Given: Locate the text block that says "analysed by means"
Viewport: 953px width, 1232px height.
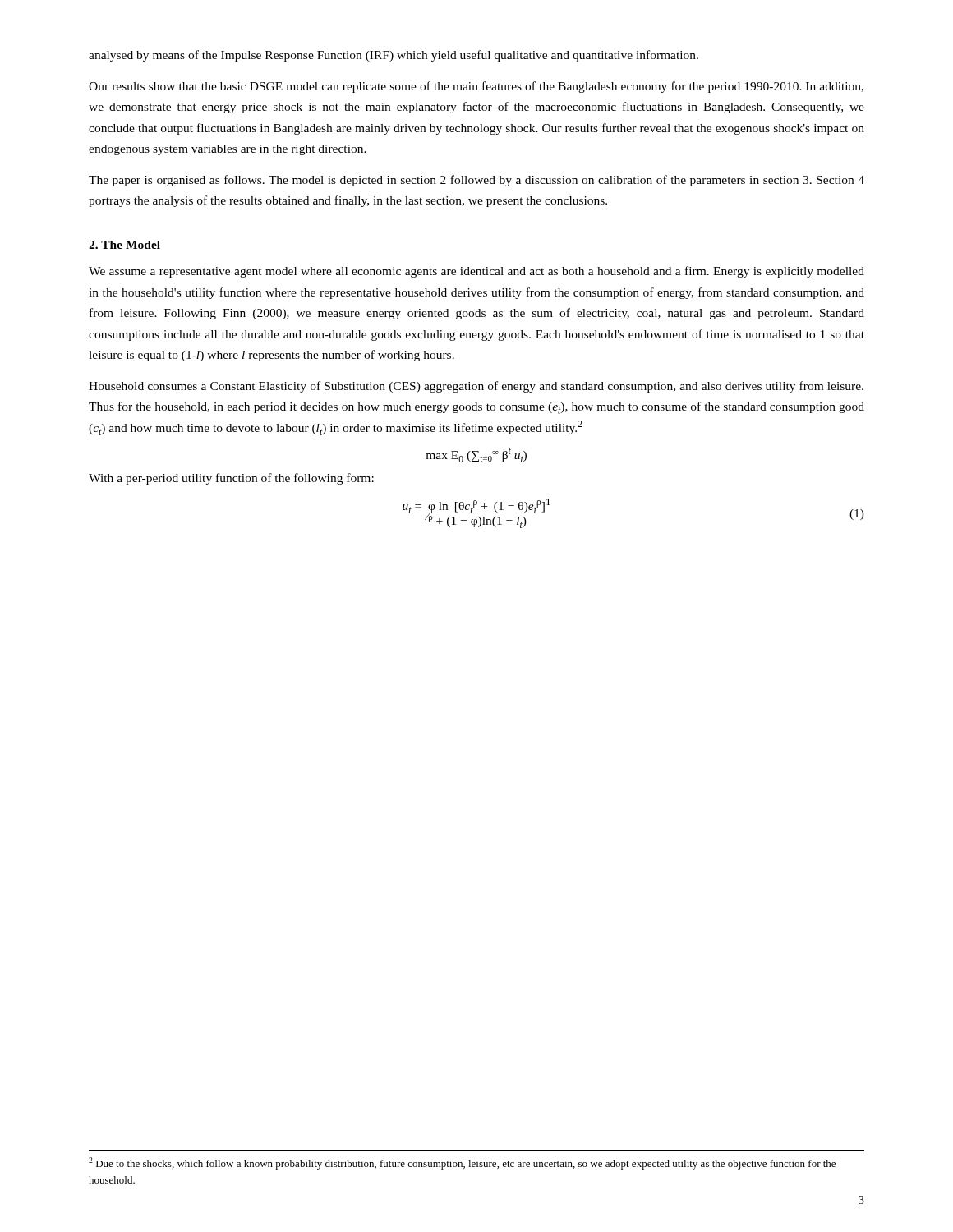Looking at the screenshot, I should 476,55.
